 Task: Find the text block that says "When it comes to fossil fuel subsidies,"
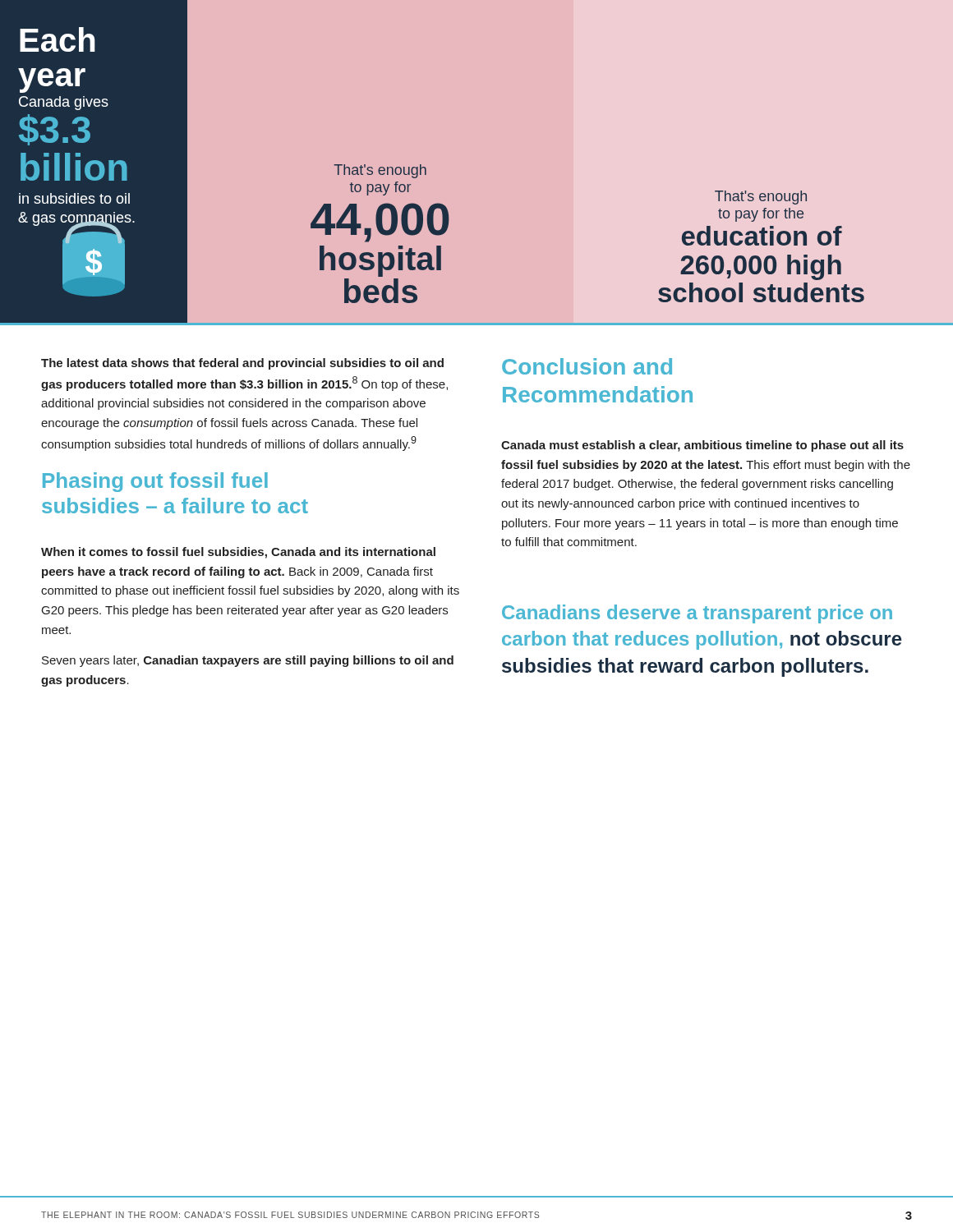251,616
